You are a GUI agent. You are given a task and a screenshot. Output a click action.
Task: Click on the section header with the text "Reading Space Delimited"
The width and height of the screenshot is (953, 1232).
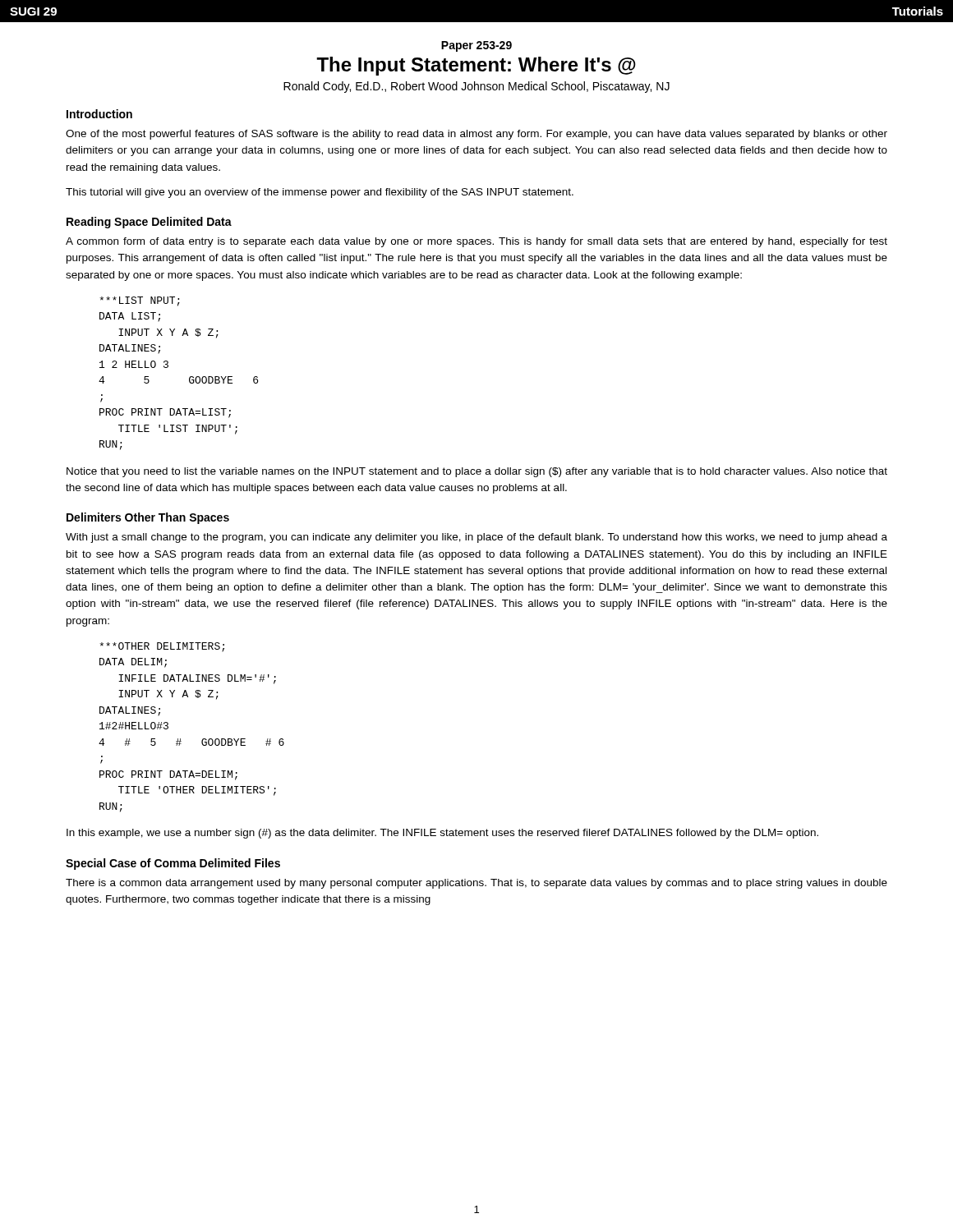(149, 222)
